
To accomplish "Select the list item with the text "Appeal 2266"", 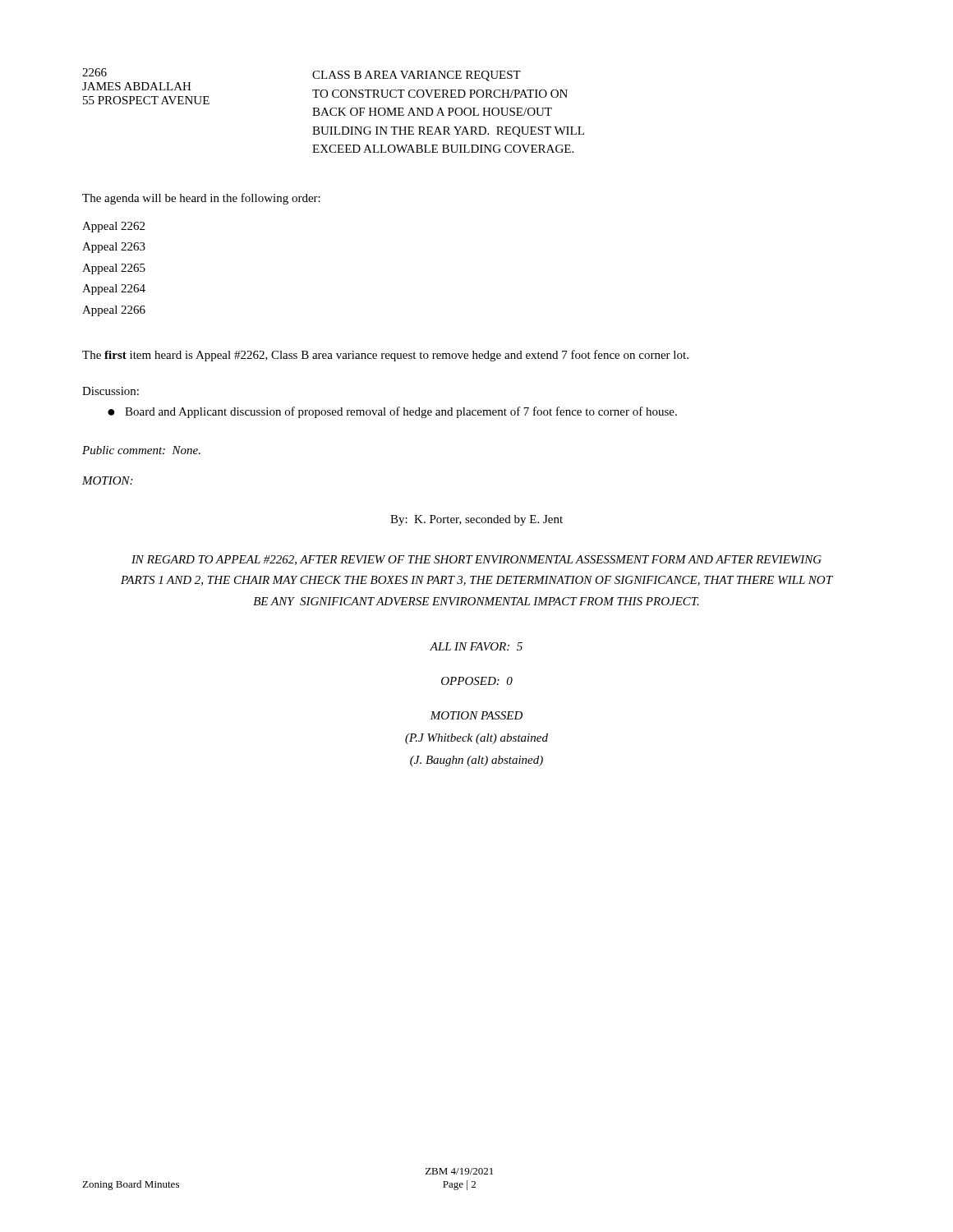I will click(114, 309).
